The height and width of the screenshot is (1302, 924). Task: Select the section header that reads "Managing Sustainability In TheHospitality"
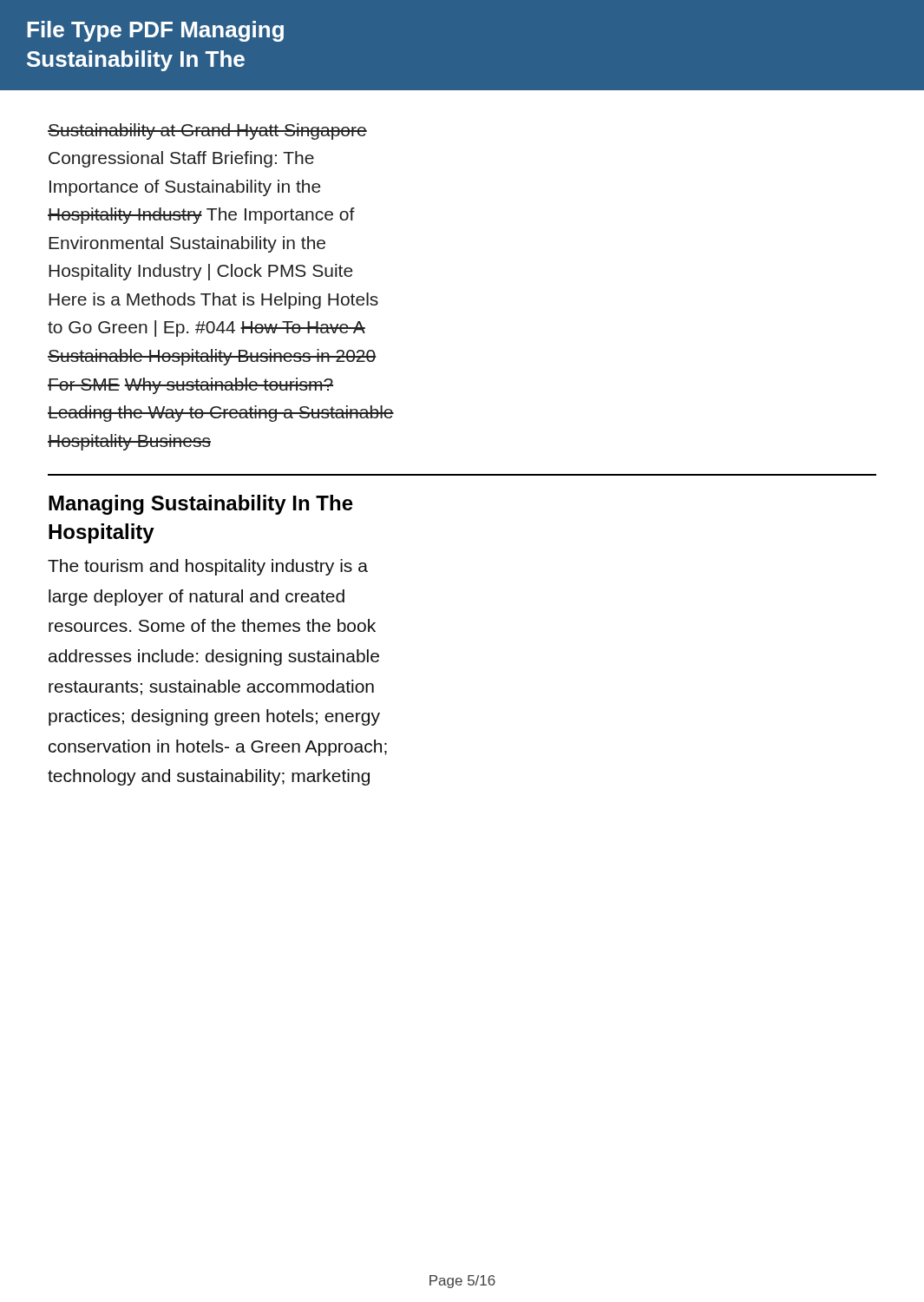pyautogui.click(x=200, y=517)
